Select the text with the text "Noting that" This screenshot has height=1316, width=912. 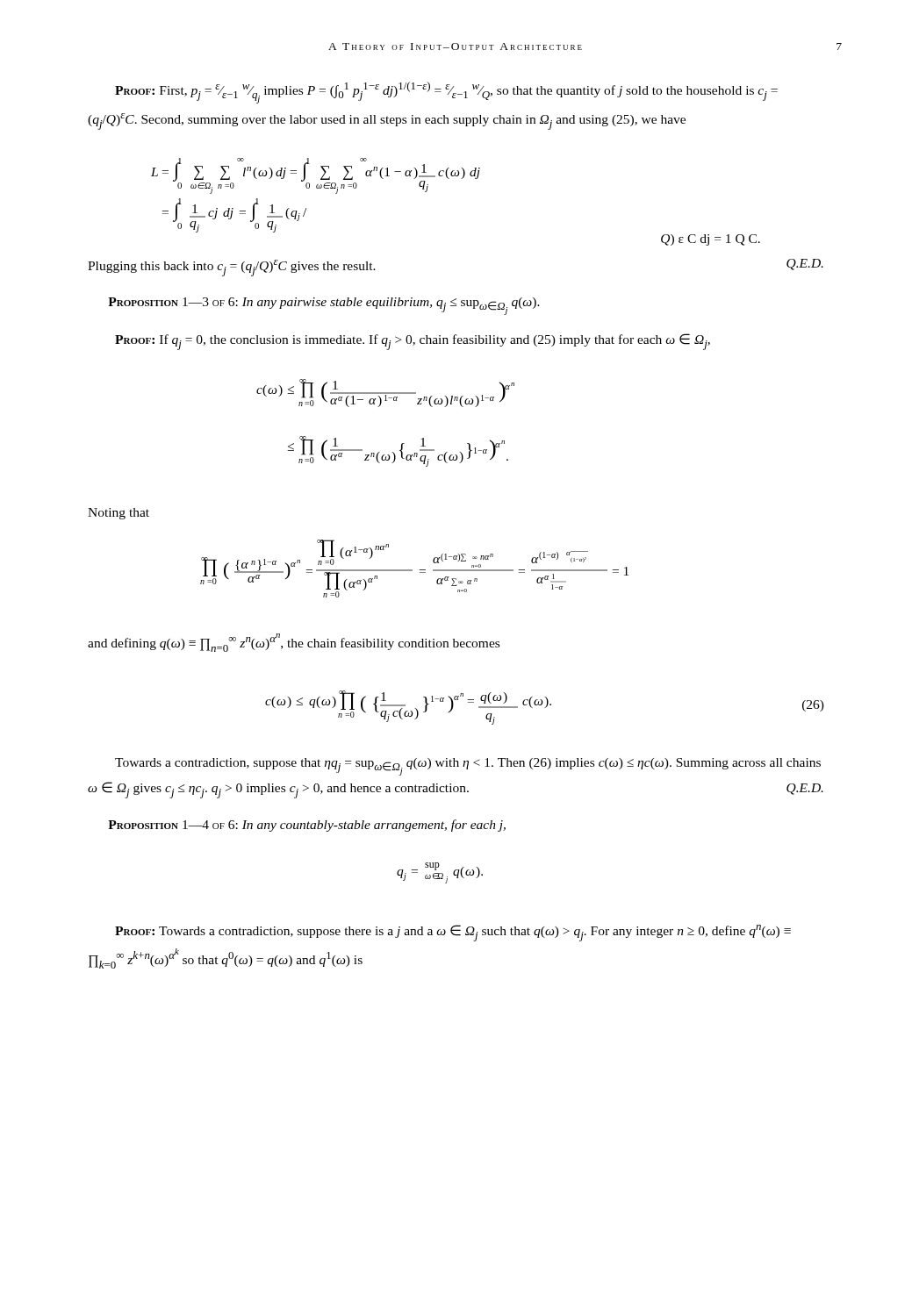(x=119, y=511)
